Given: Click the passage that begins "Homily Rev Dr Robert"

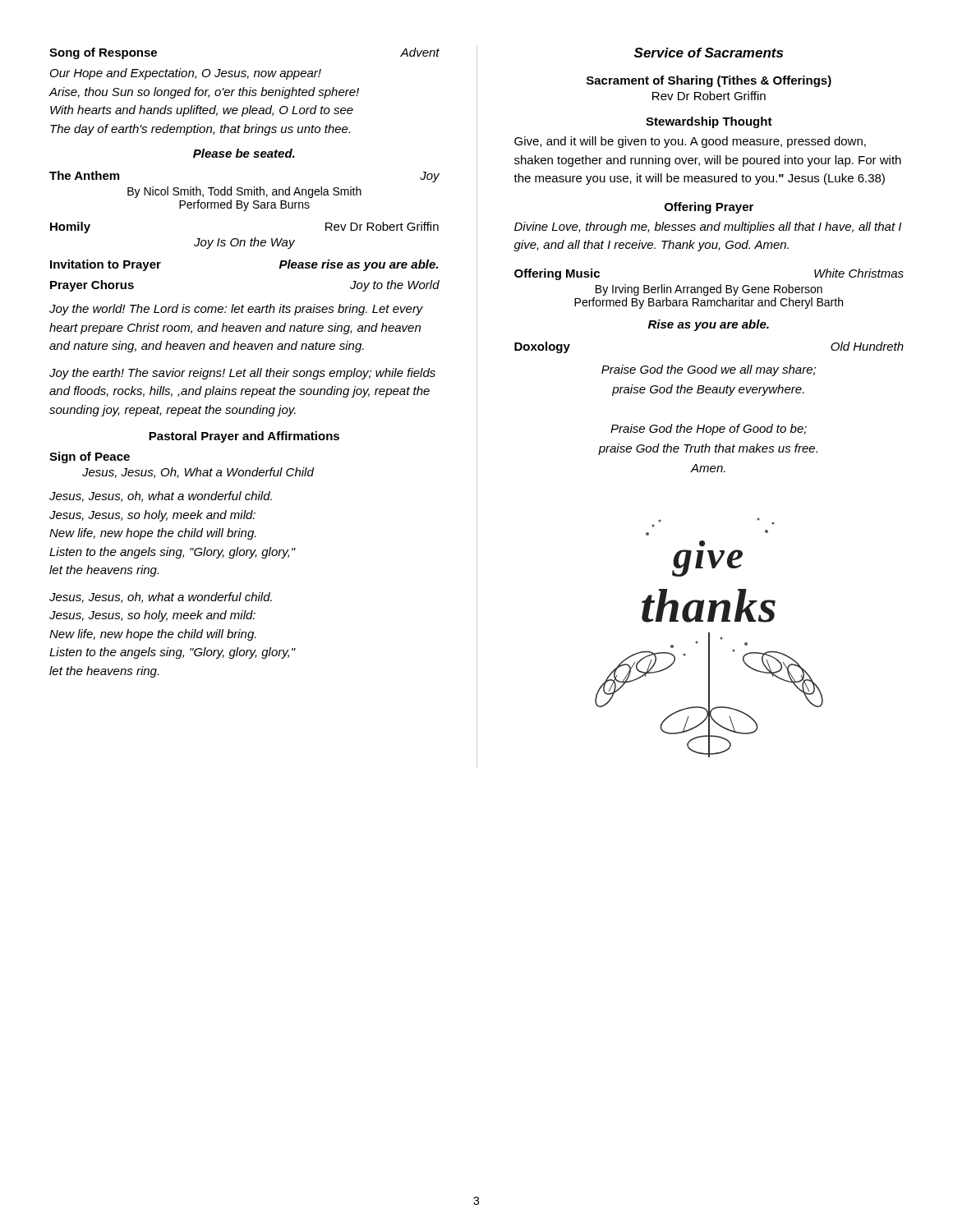Looking at the screenshot, I should coord(244,234).
